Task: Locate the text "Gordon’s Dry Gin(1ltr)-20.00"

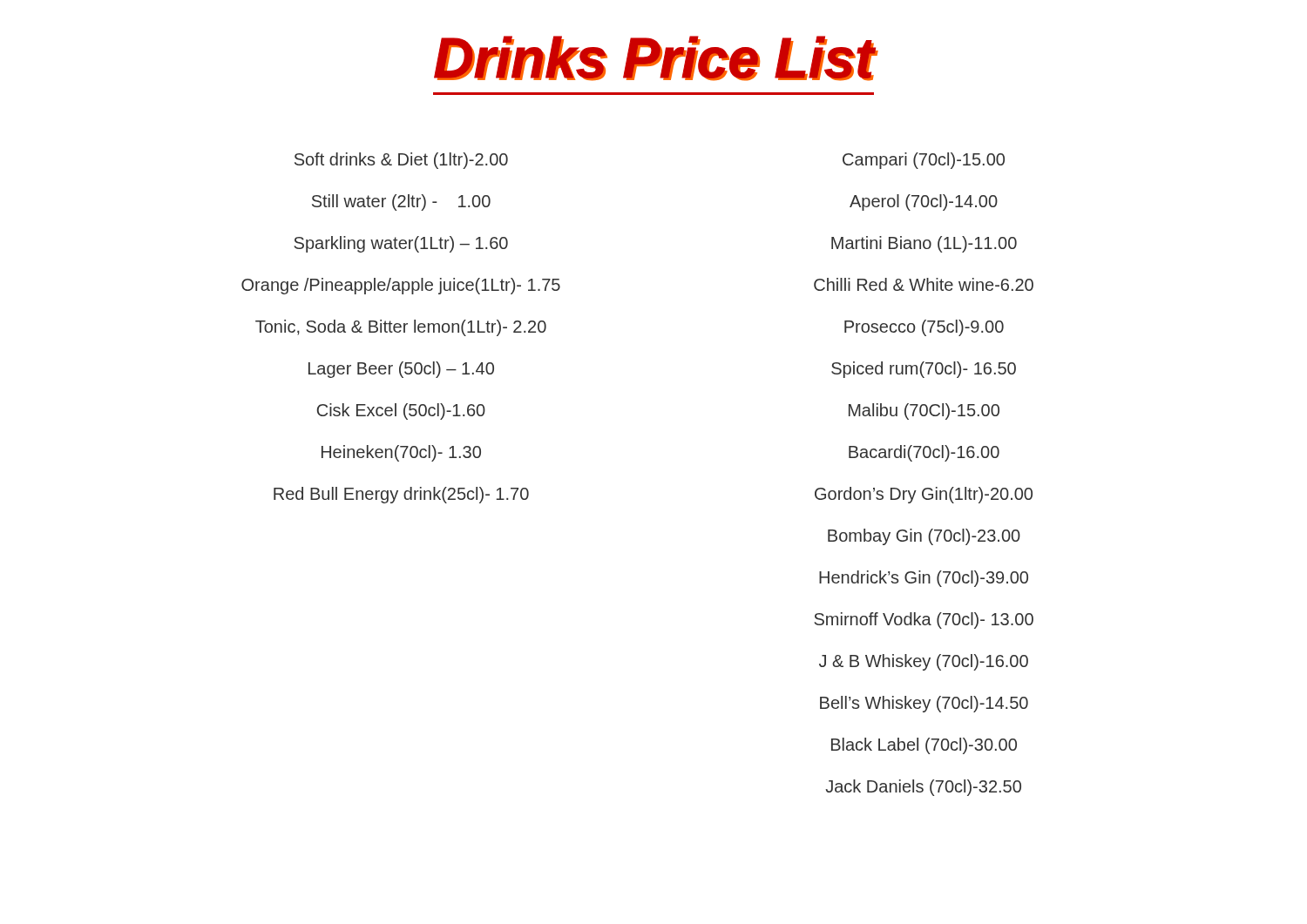Action: (924, 494)
